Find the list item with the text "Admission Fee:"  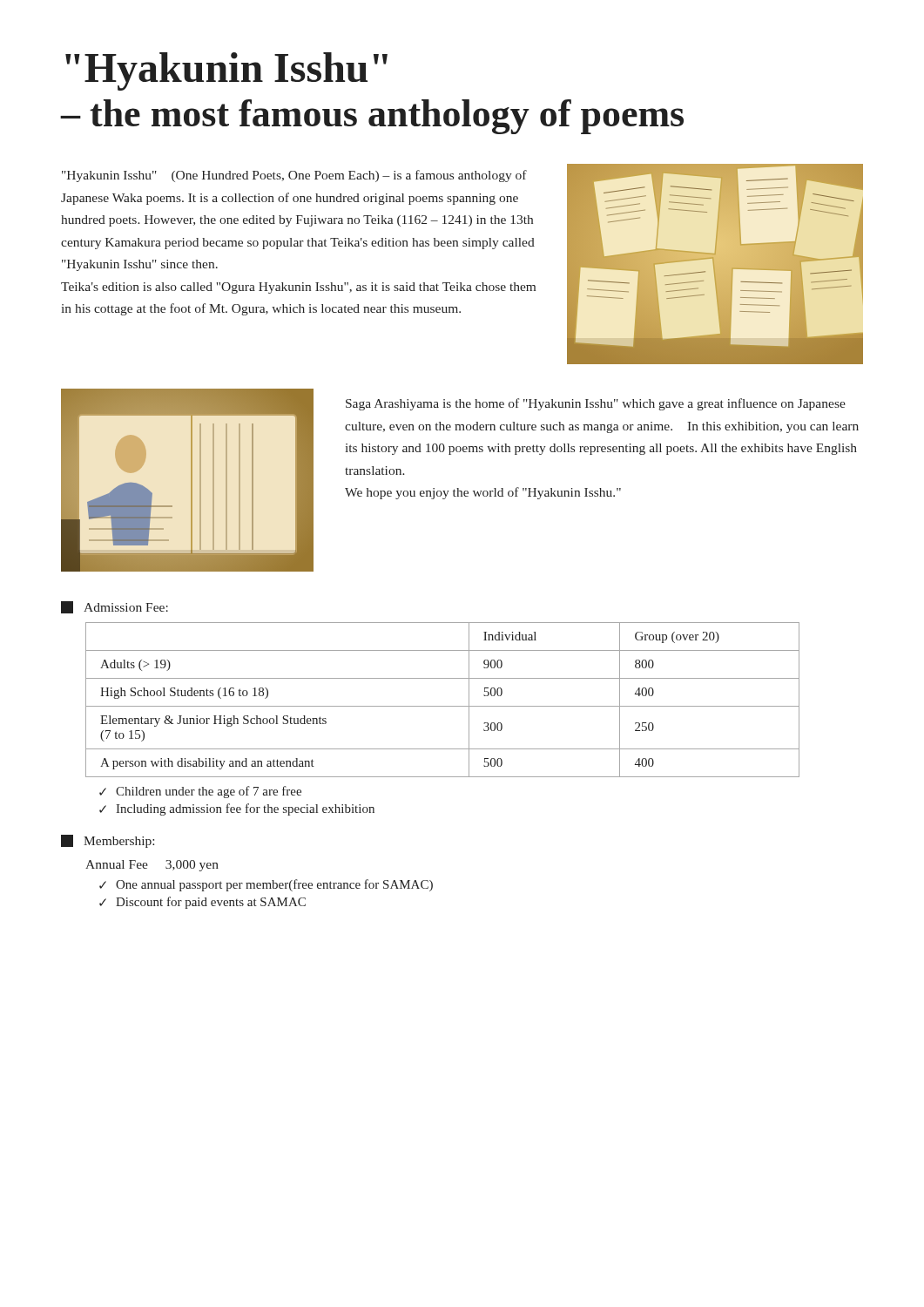tap(115, 607)
